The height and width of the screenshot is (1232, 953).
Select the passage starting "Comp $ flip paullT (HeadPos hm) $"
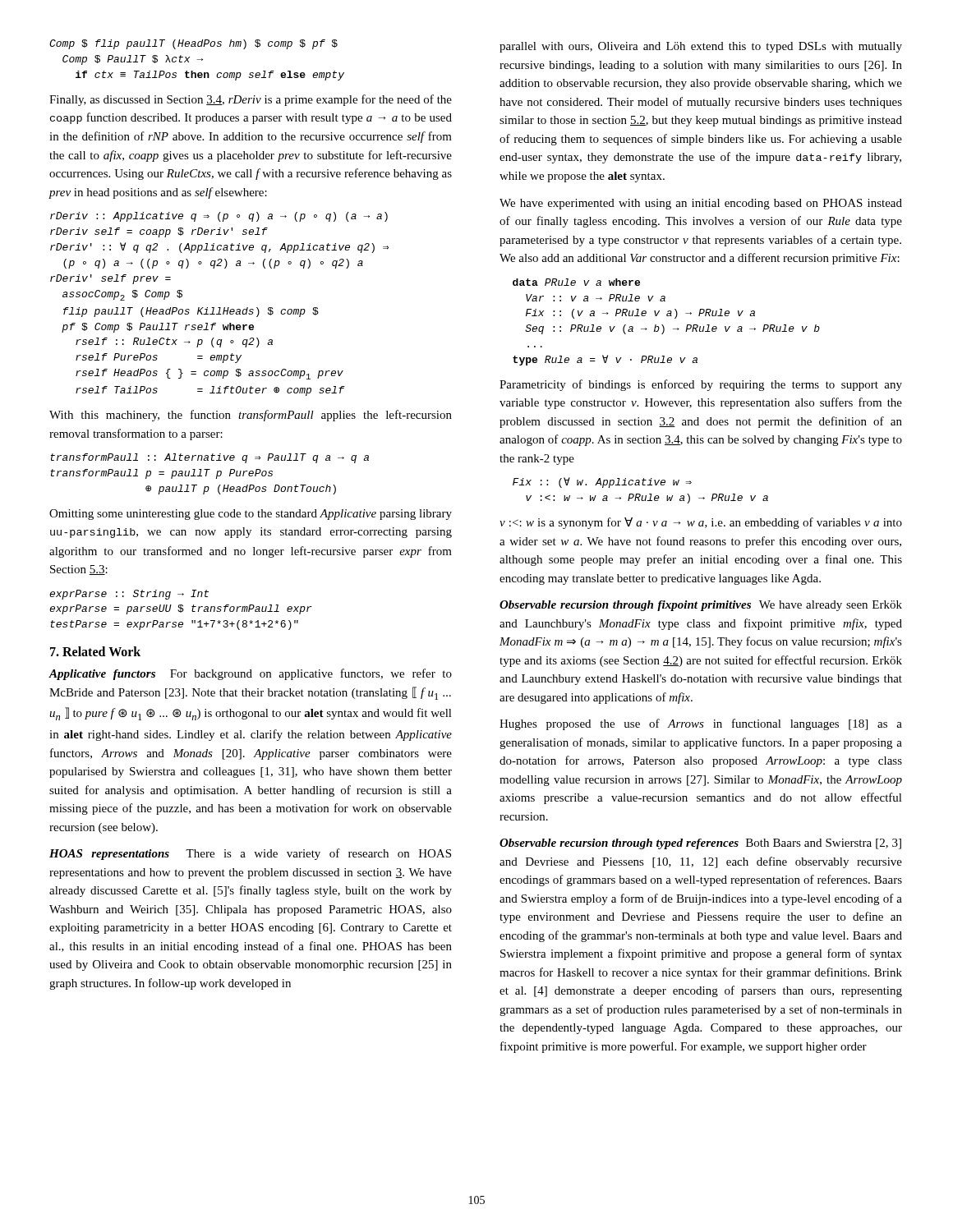pos(193,44)
